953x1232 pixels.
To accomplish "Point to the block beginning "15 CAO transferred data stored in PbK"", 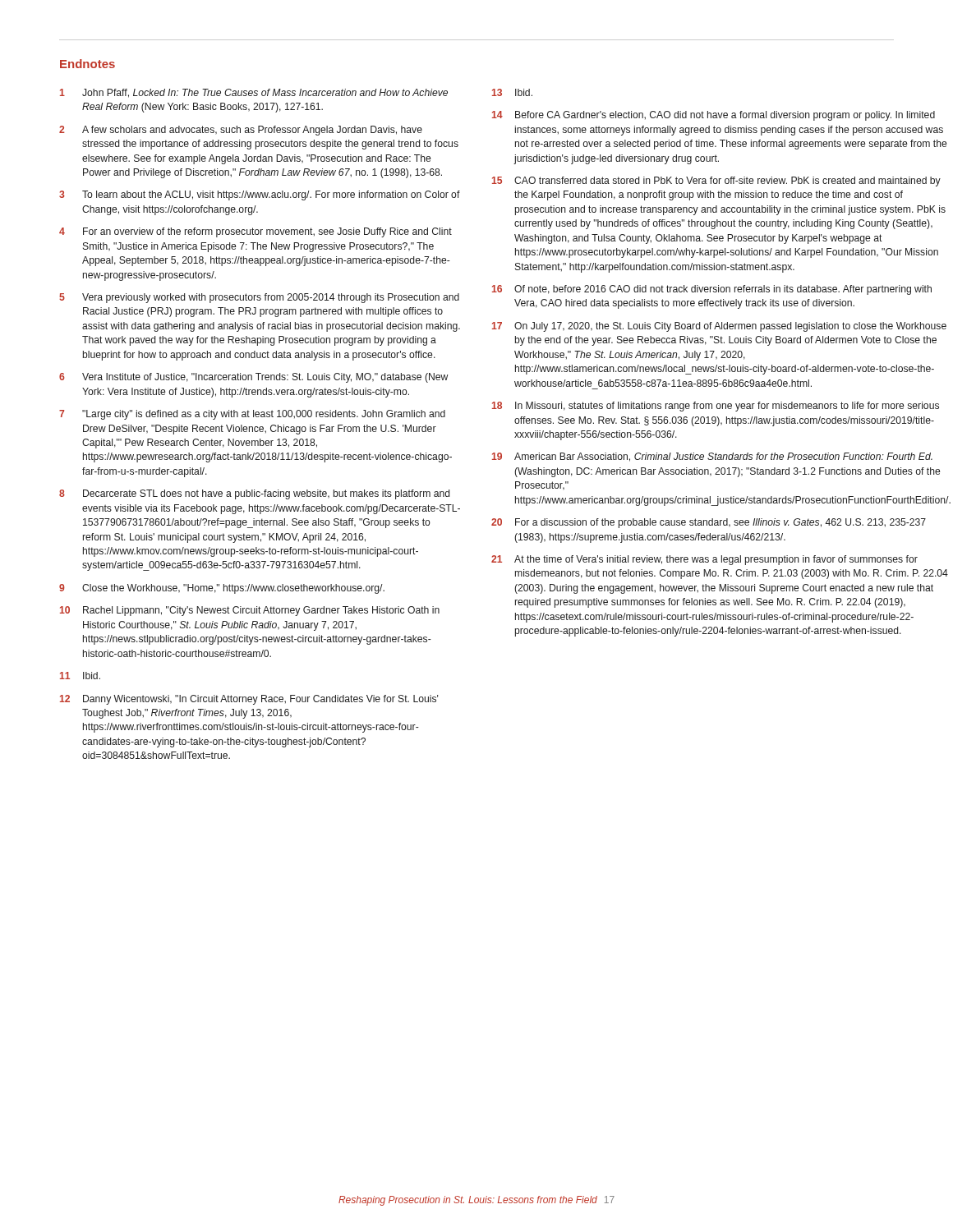I will pos(721,224).
